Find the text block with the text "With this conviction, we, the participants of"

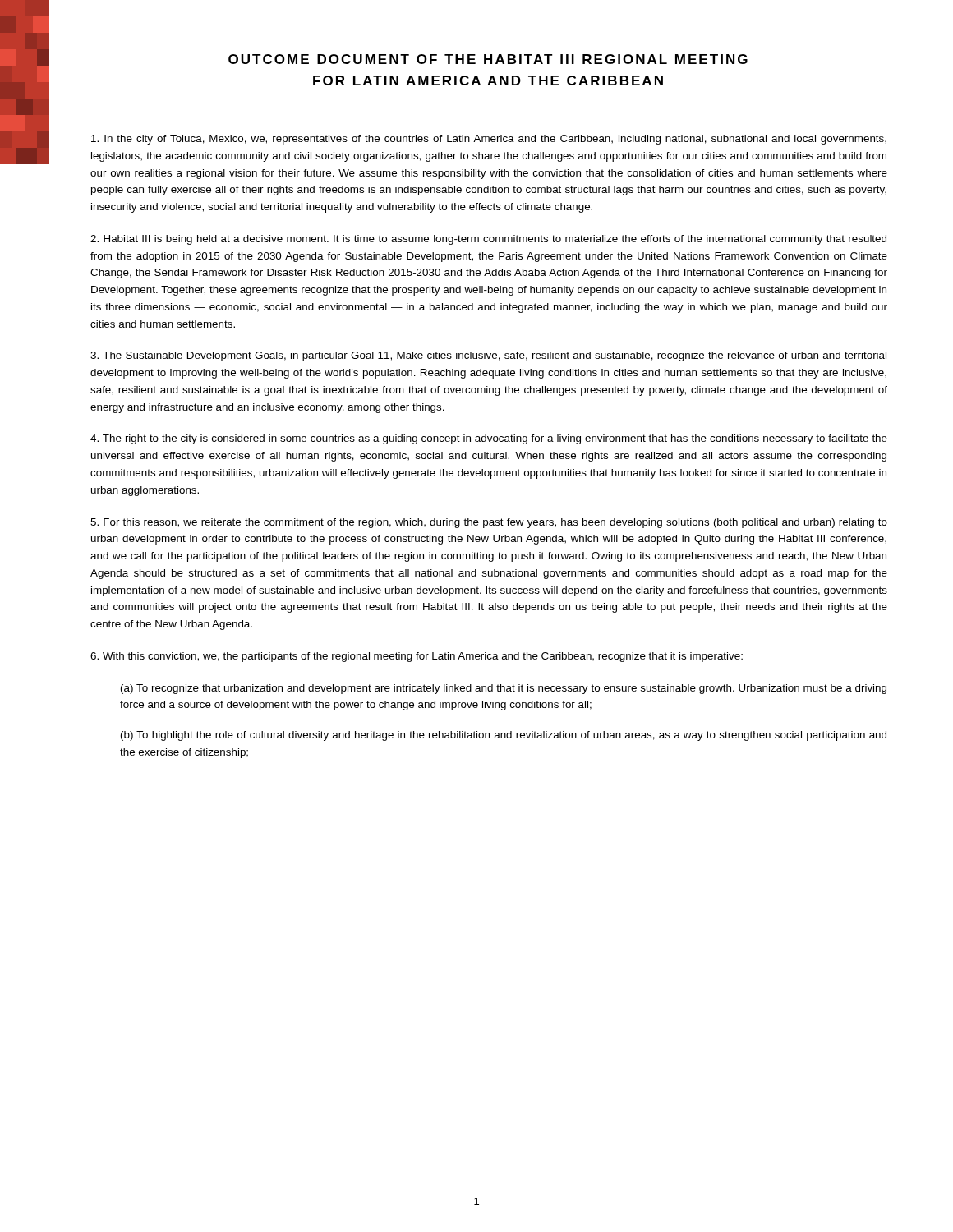tap(417, 656)
